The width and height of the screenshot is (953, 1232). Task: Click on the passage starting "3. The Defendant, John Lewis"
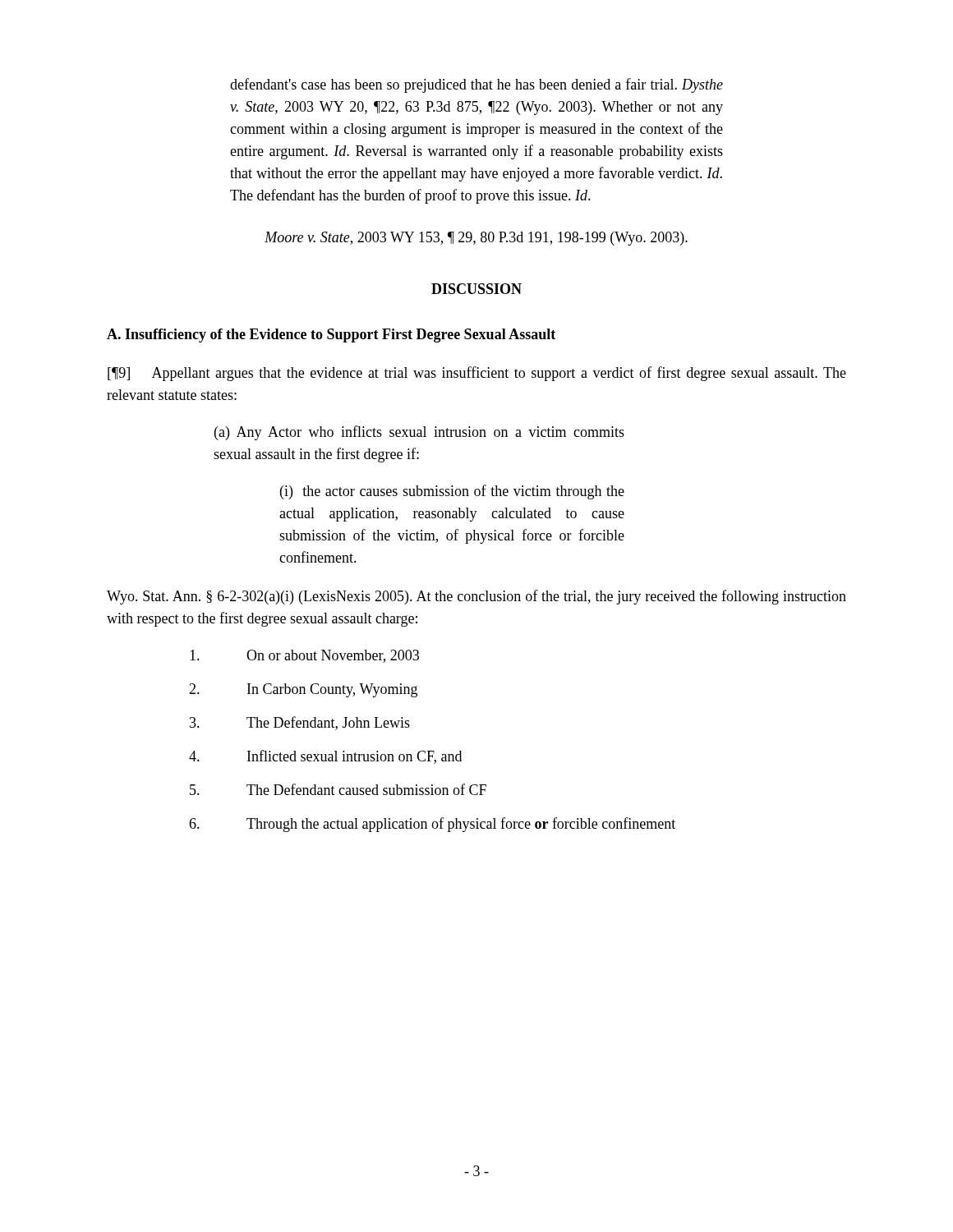click(300, 723)
